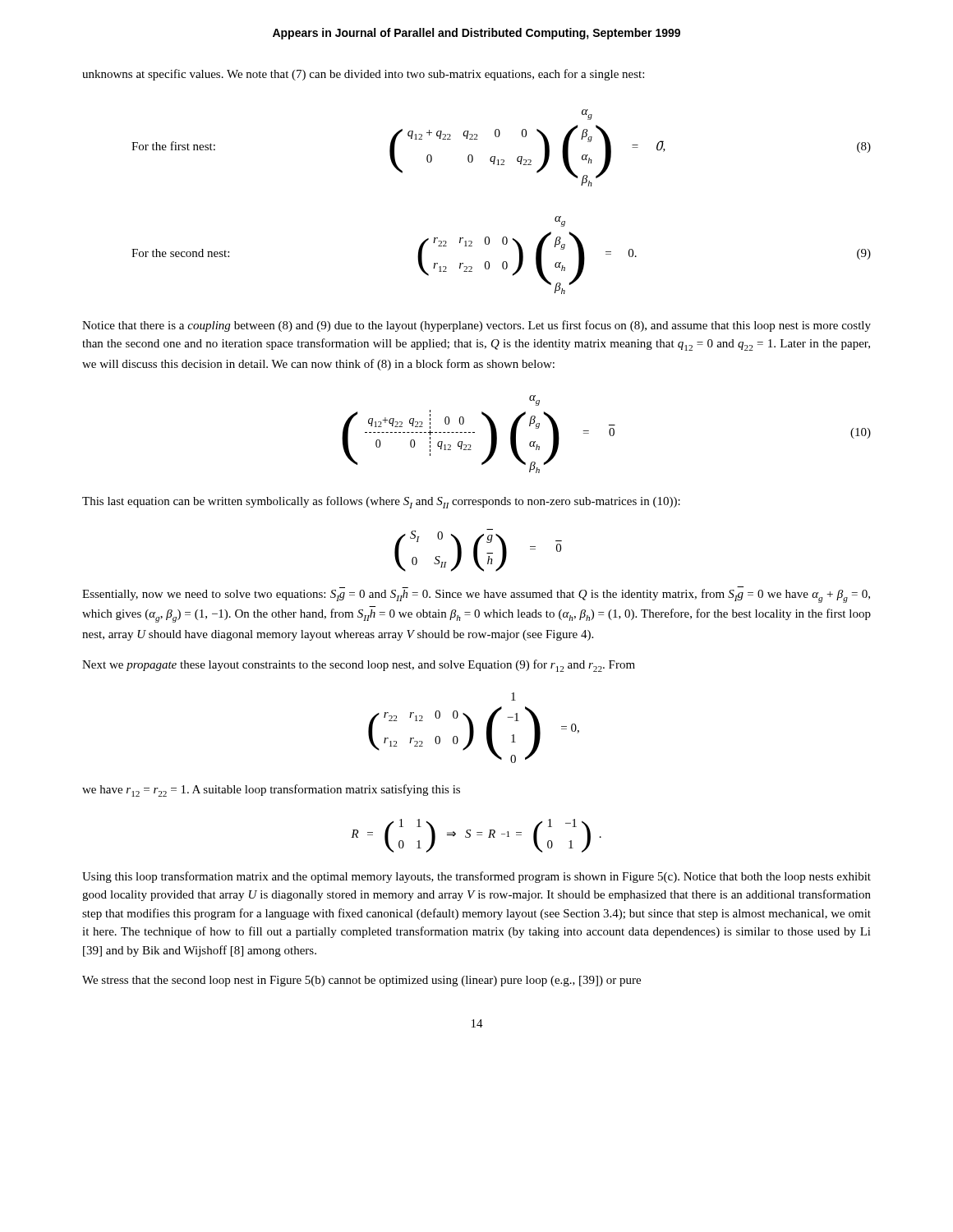Select the block starting "unknowns at specific values. We note that (7)"
This screenshot has width=953, height=1232.
[364, 74]
